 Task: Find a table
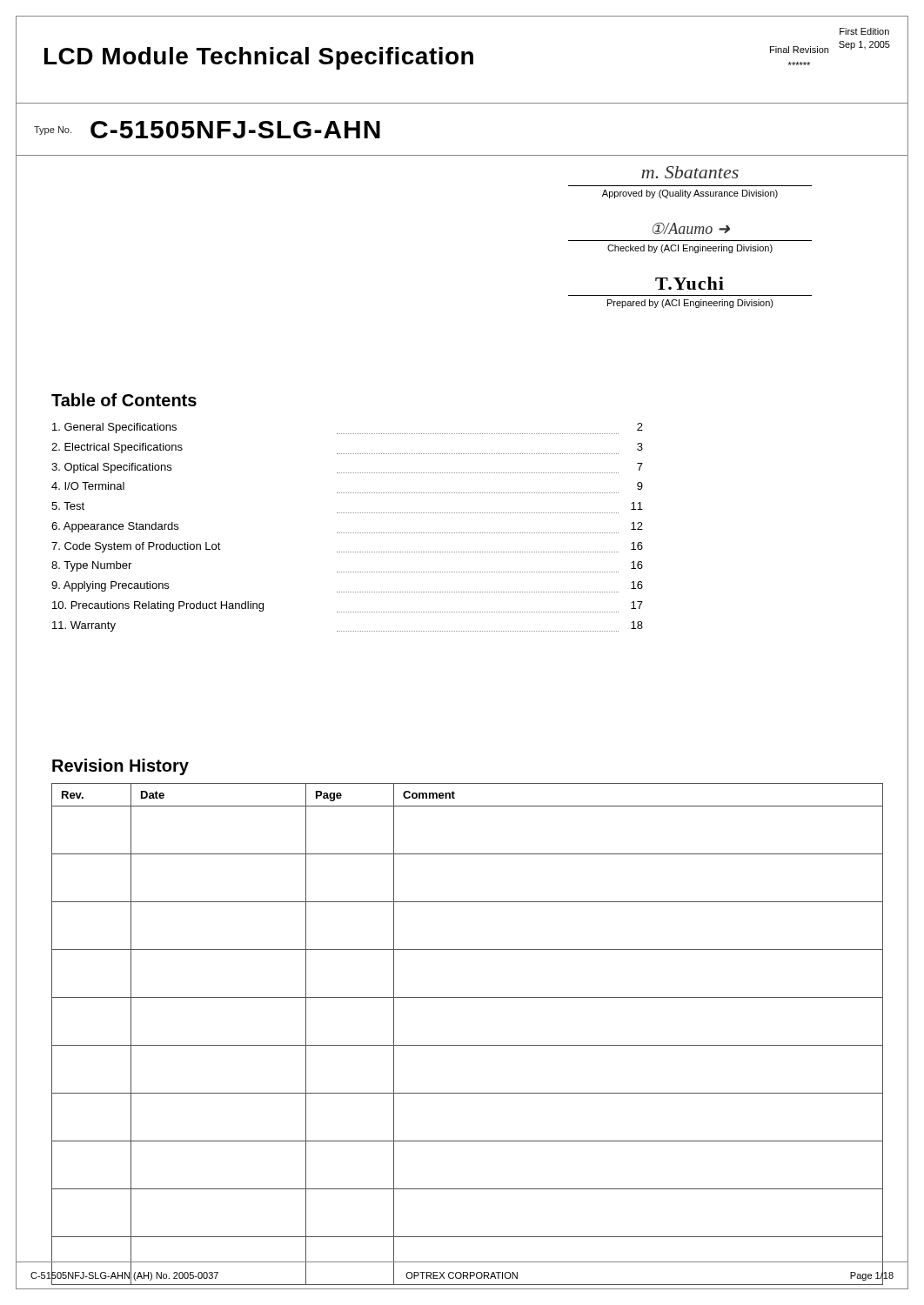(x=467, y=1034)
